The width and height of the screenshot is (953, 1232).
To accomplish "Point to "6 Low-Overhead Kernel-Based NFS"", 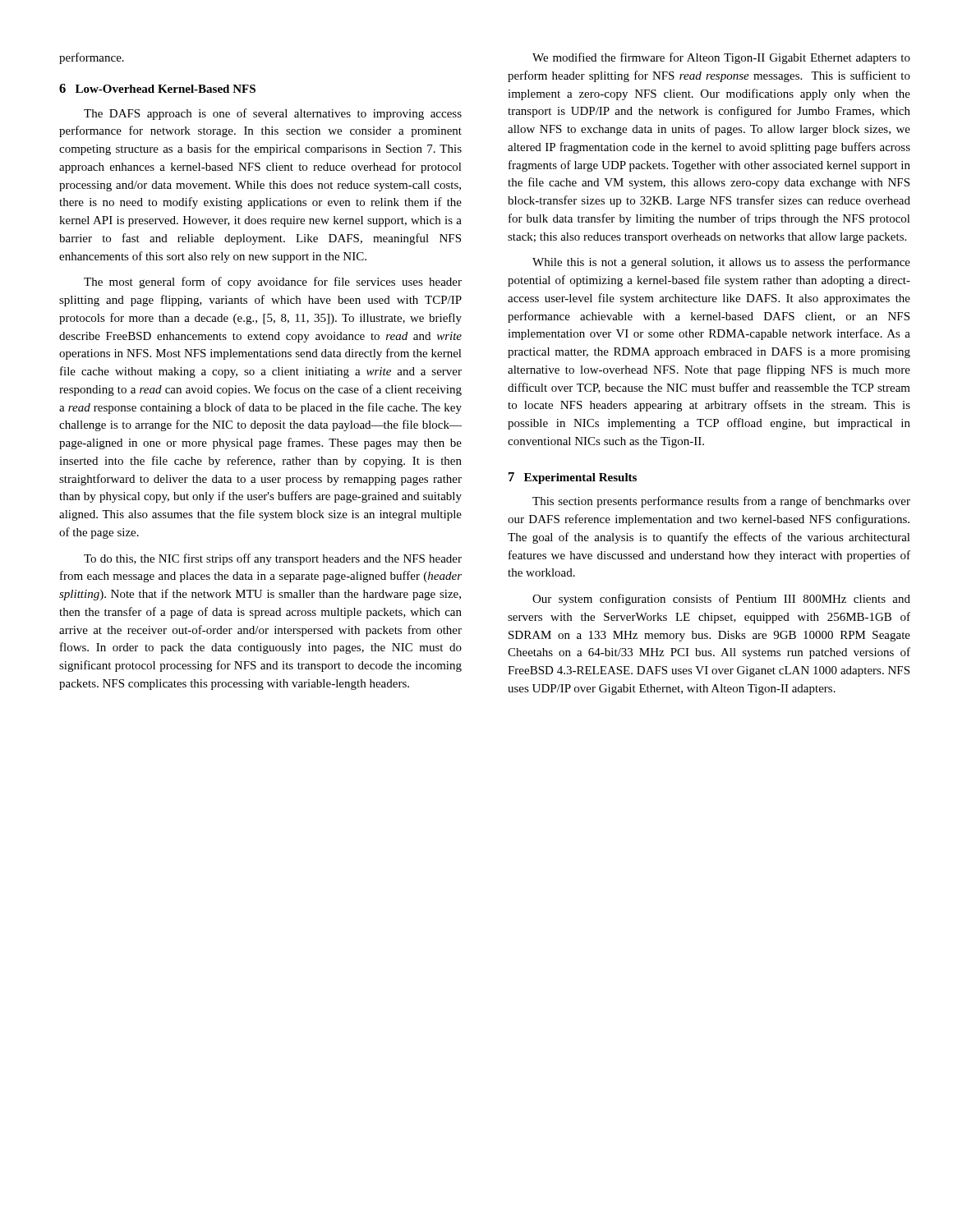I will click(158, 88).
